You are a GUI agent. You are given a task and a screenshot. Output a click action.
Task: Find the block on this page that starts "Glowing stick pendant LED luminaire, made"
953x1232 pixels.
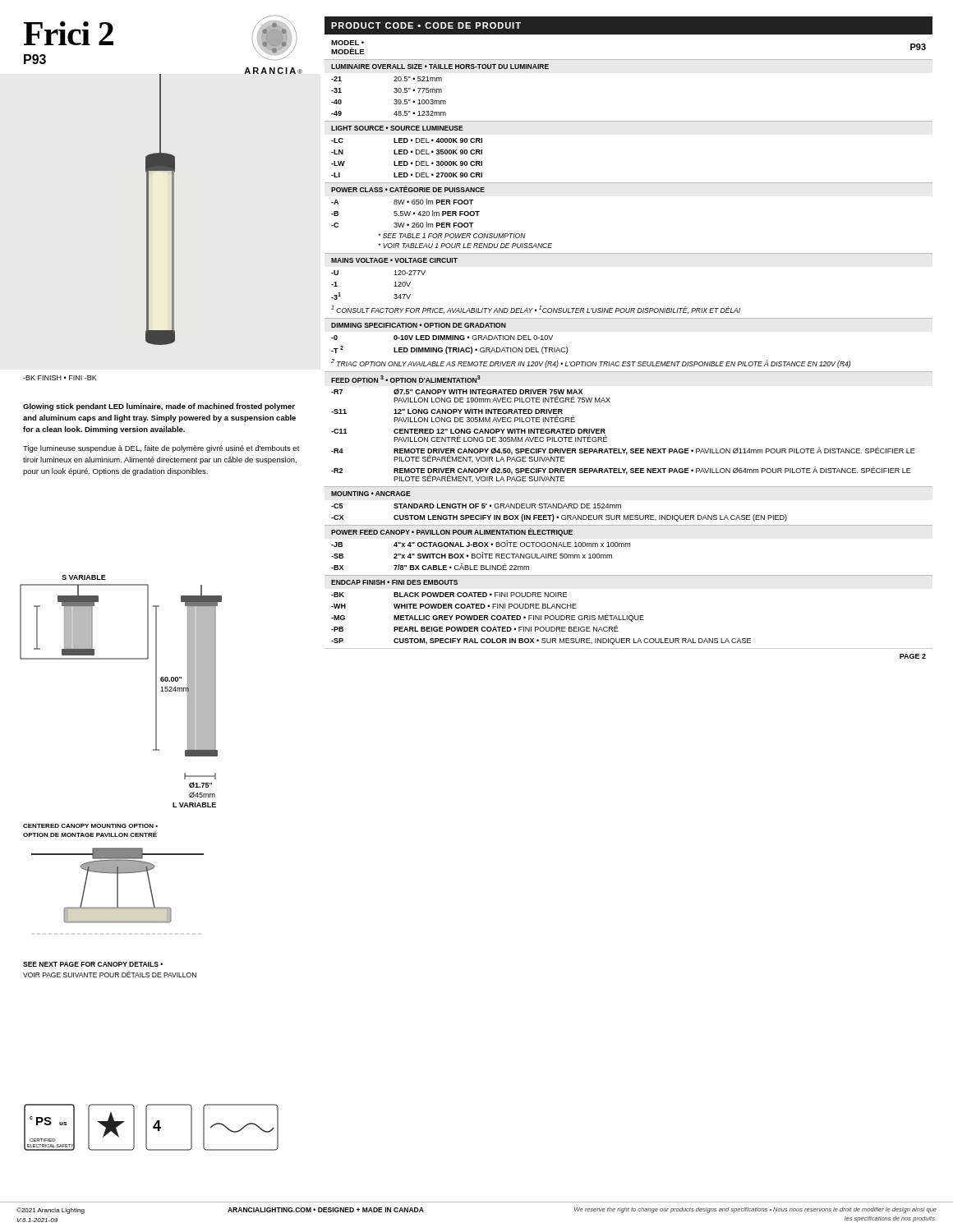tap(163, 439)
